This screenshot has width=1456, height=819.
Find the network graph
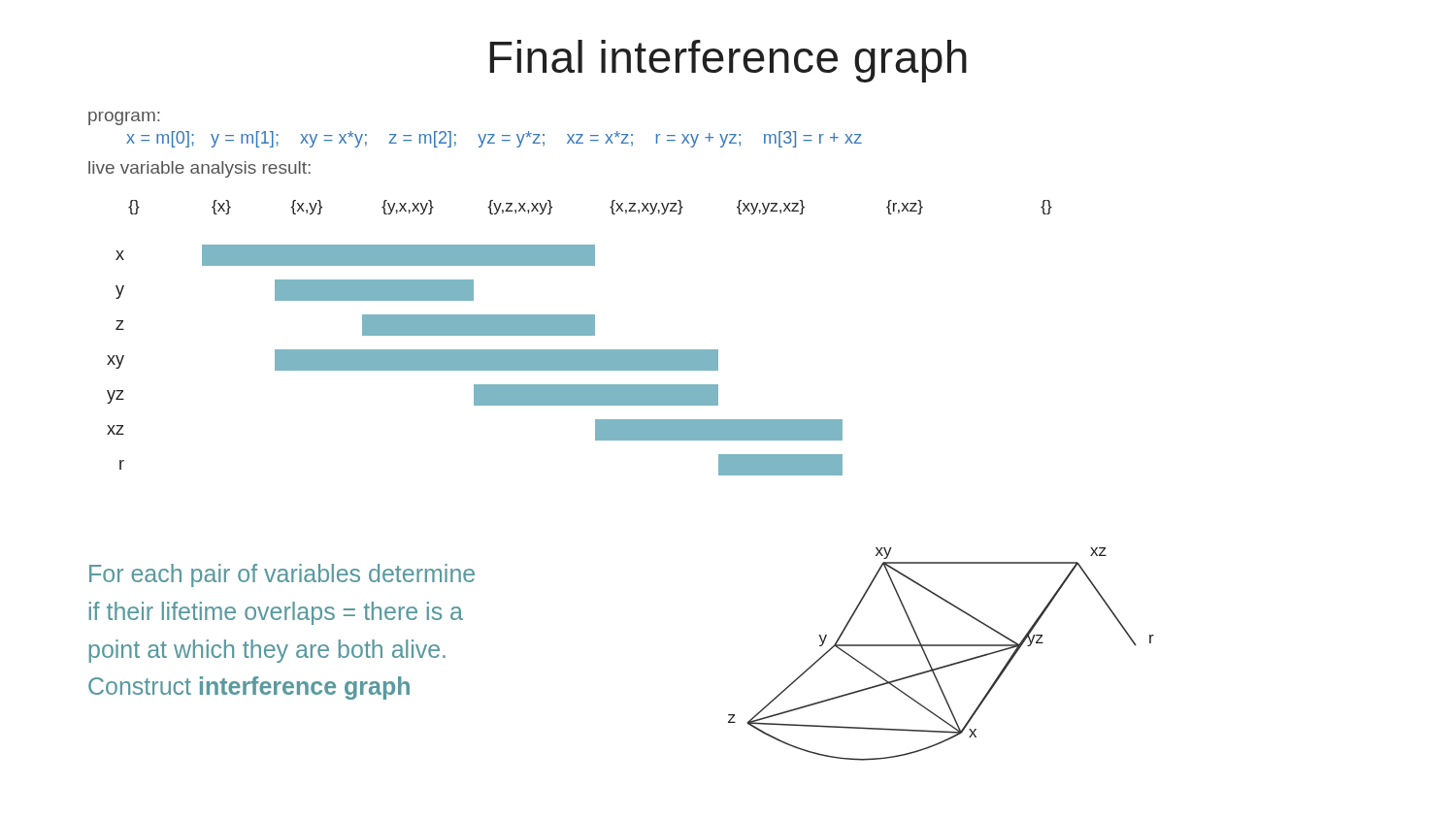pos(942,665)
